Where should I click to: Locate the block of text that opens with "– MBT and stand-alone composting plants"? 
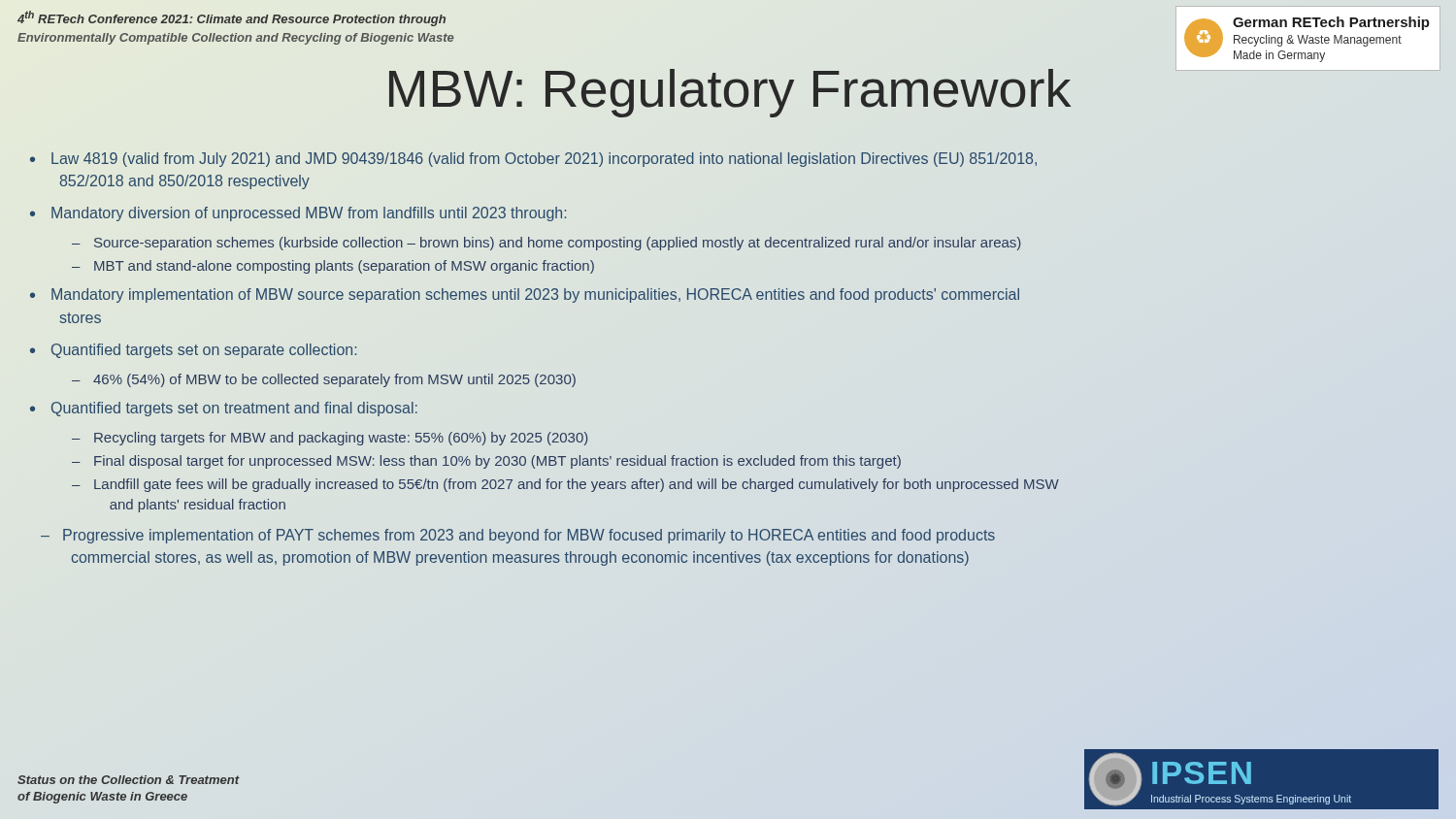(333, 266)
